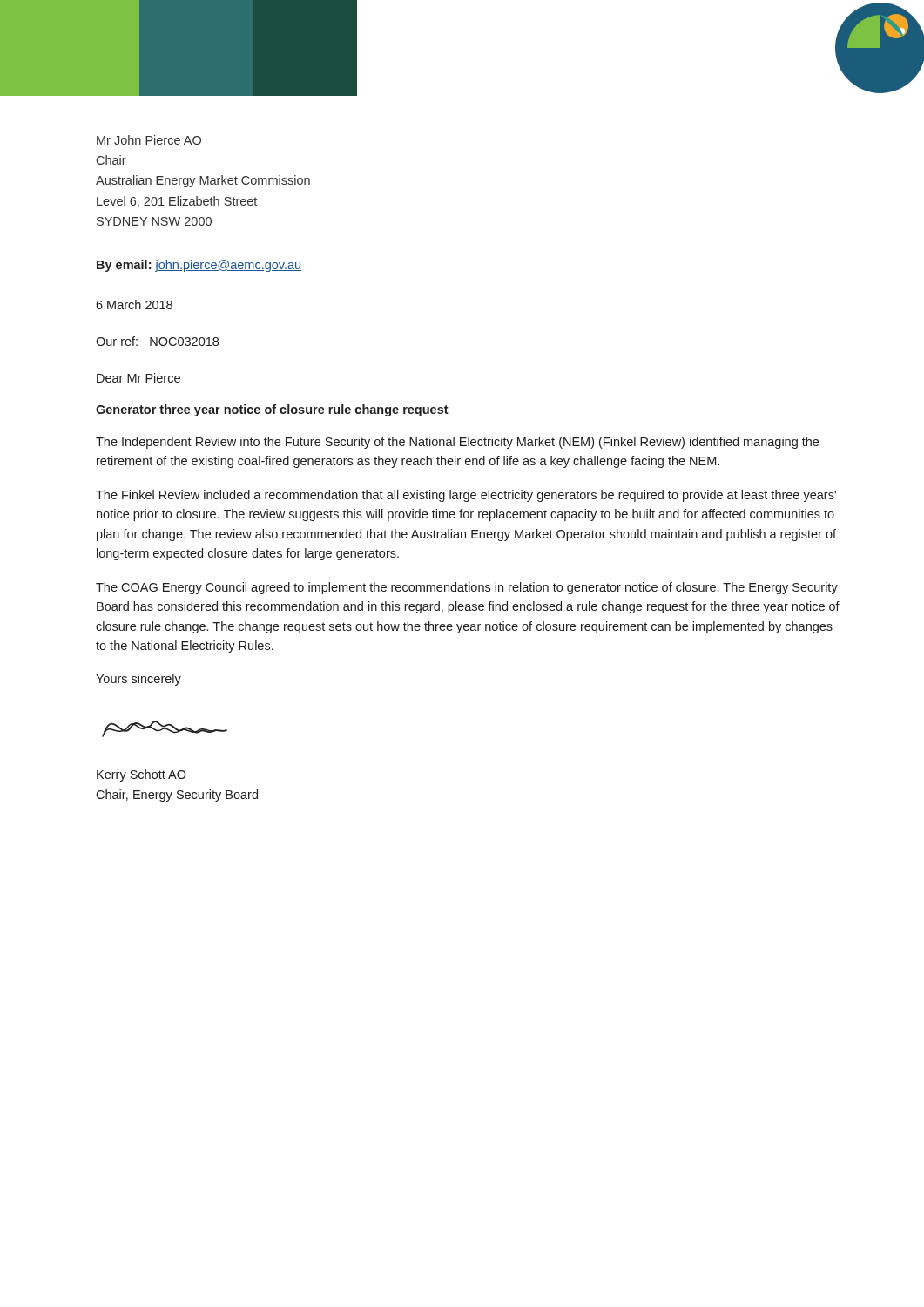
Task: Find the text block that says "Kerry Schott AO Chair,"
Action: pos(177,784)
